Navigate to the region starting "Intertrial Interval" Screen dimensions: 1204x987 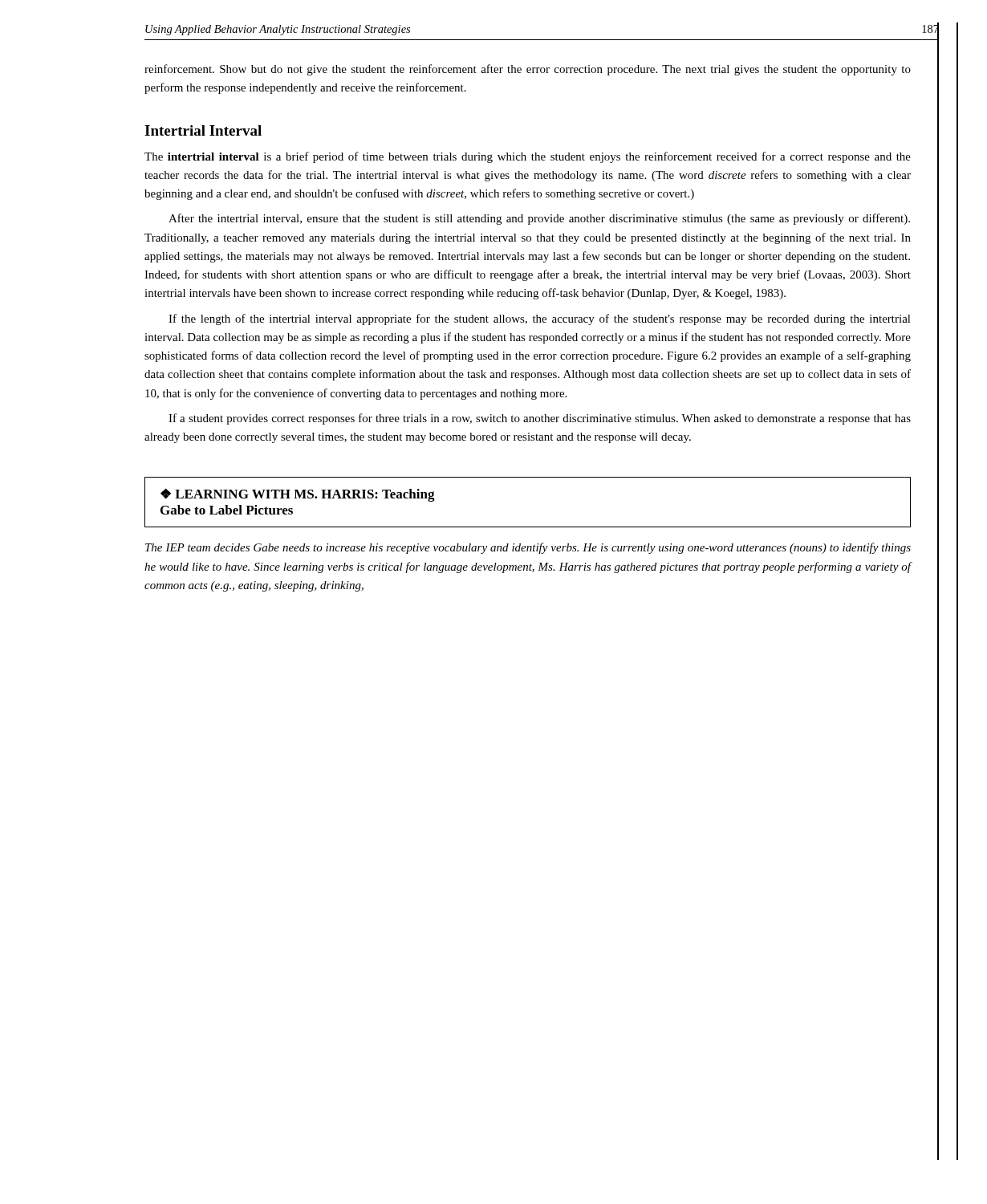tap(203, 130)
